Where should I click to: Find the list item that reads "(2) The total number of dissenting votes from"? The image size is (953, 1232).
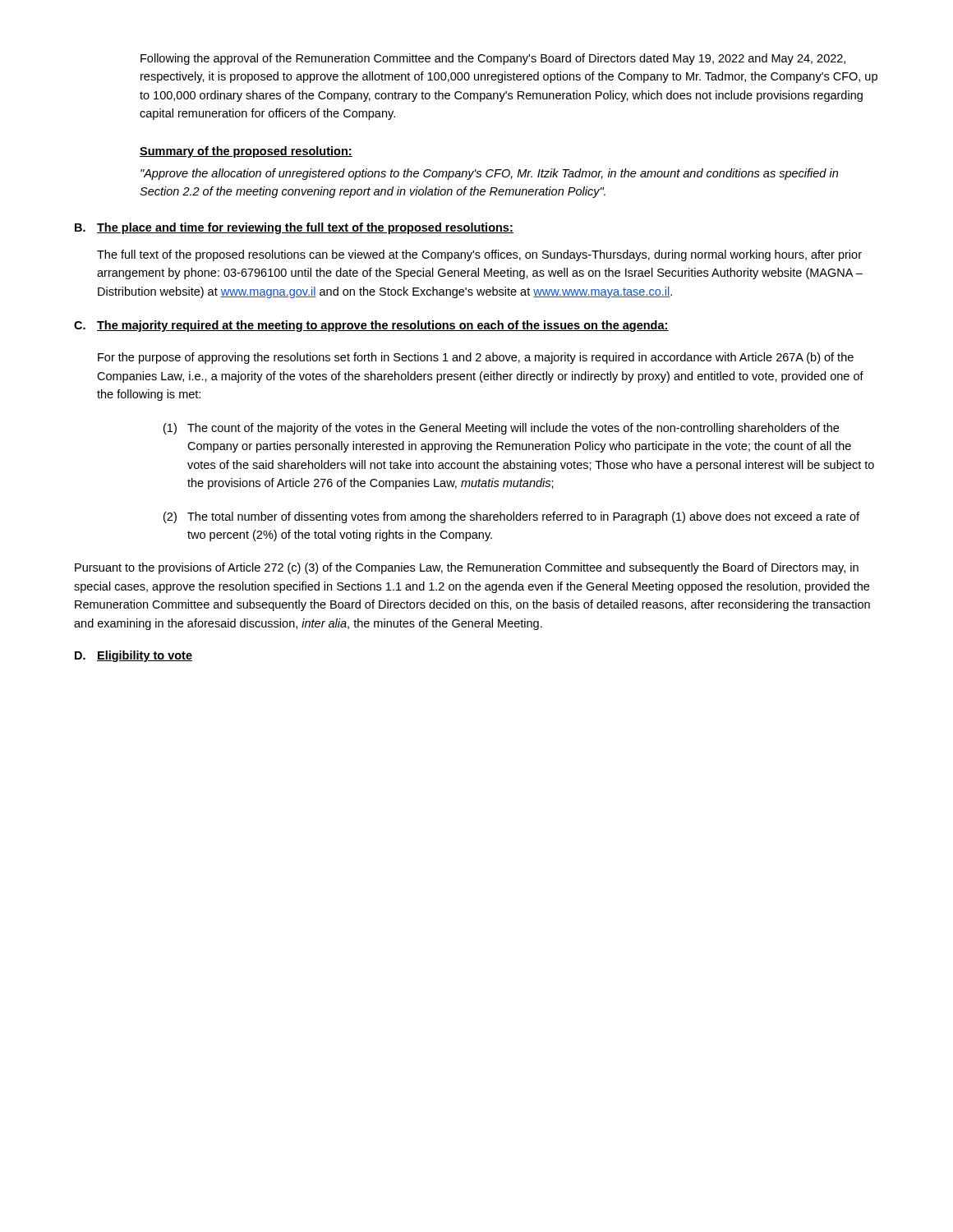521,526
